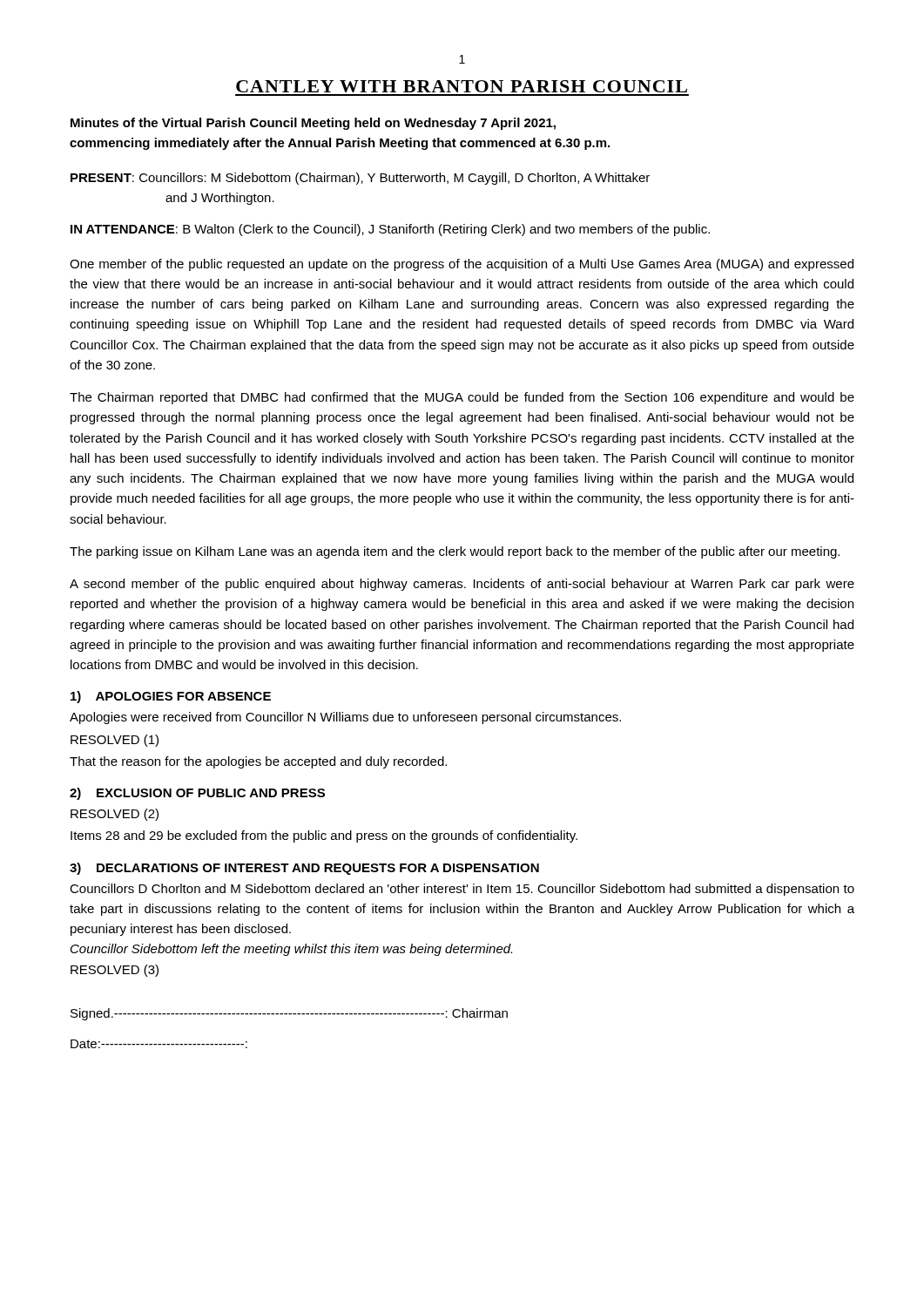Locate the text "1) APOLOGIES FOR ABSENCE"

coord(170,696)
